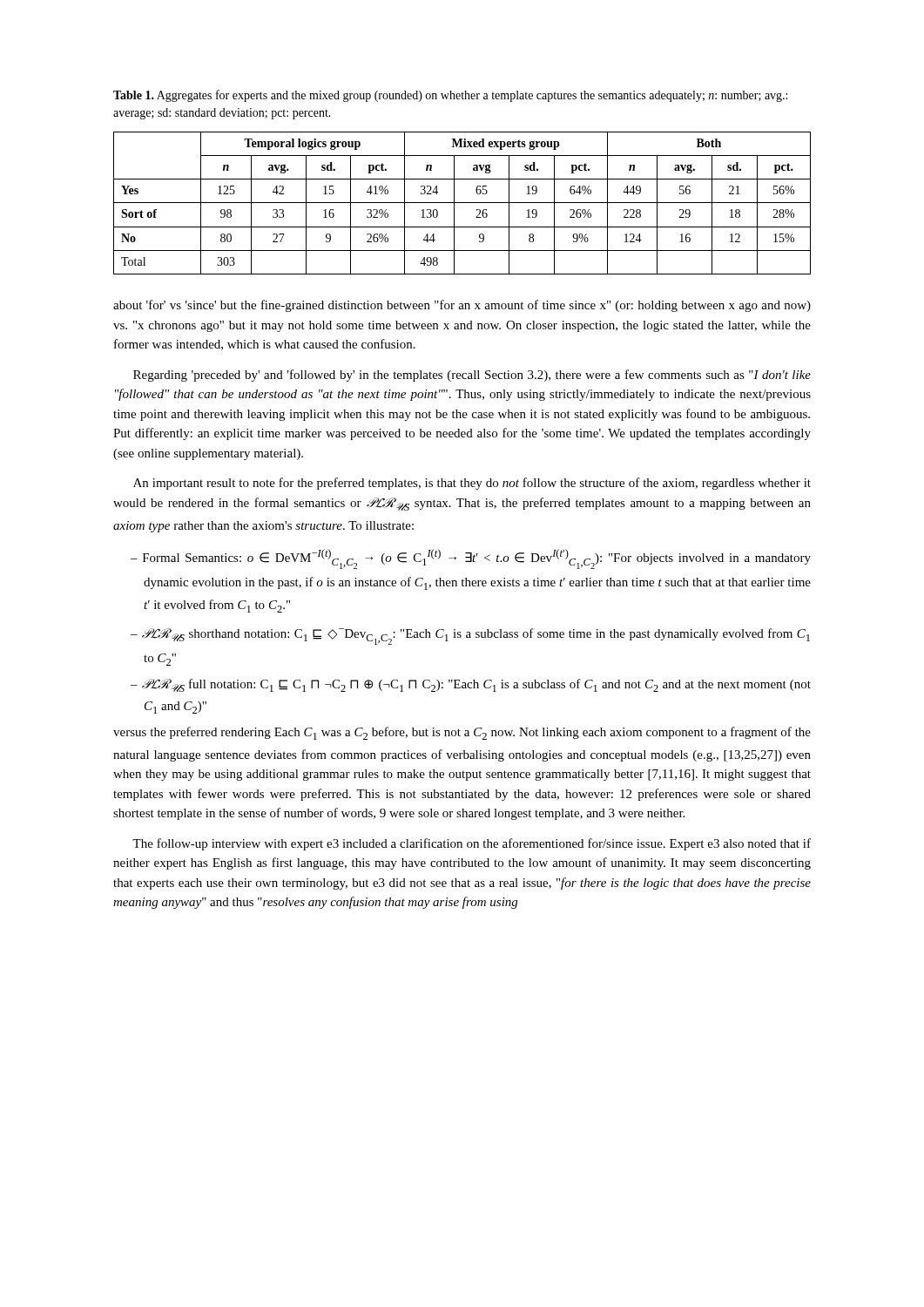This screenshot has height=1307, width=924.
Task: Select the element starting "– 𝒫𝓛ℛ𝒰S shorthand notation: C1 ⊑ ◇−DevC1,C2: "Each"
Action: (x=471, y=646)
